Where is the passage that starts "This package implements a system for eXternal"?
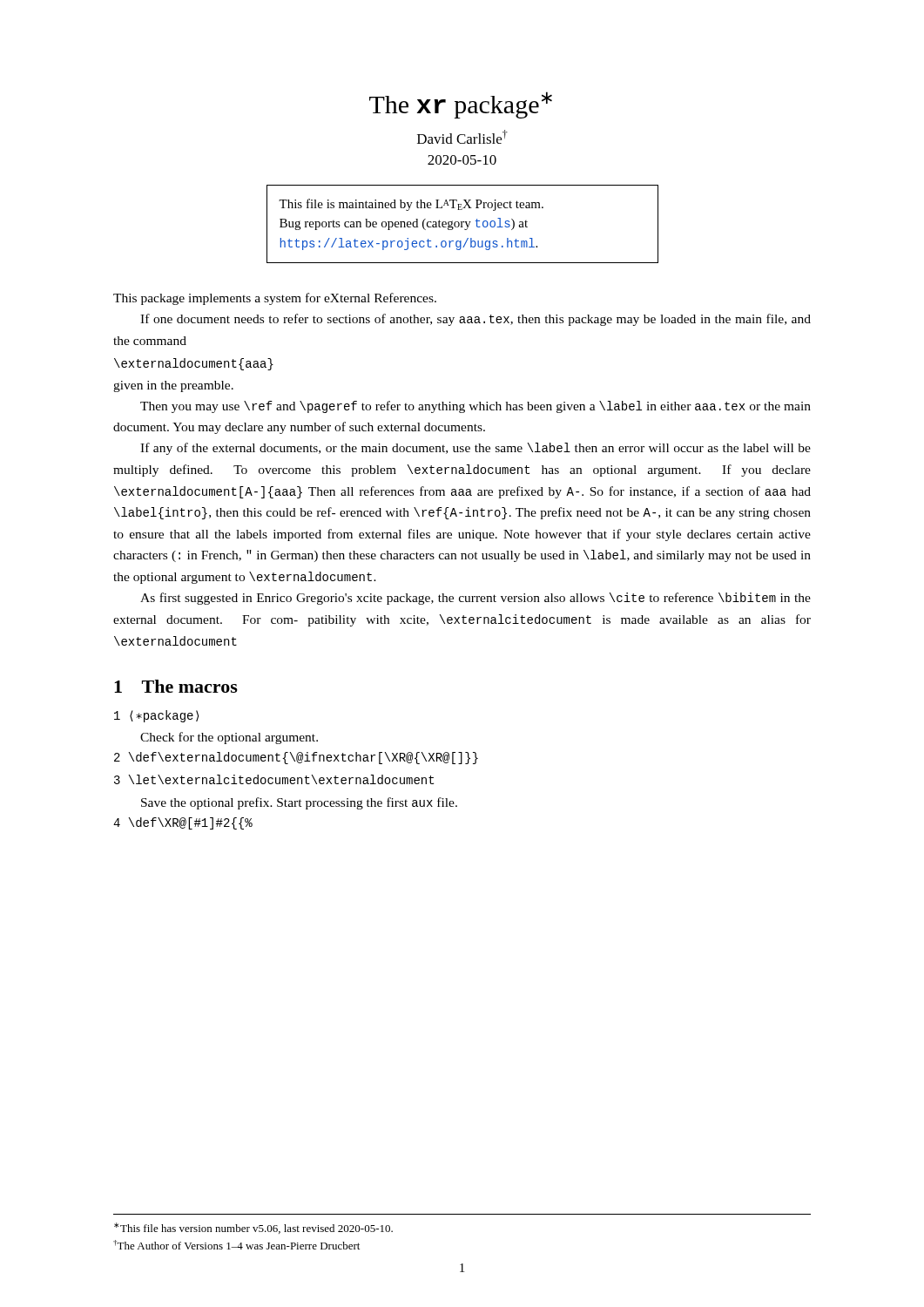 275,298
